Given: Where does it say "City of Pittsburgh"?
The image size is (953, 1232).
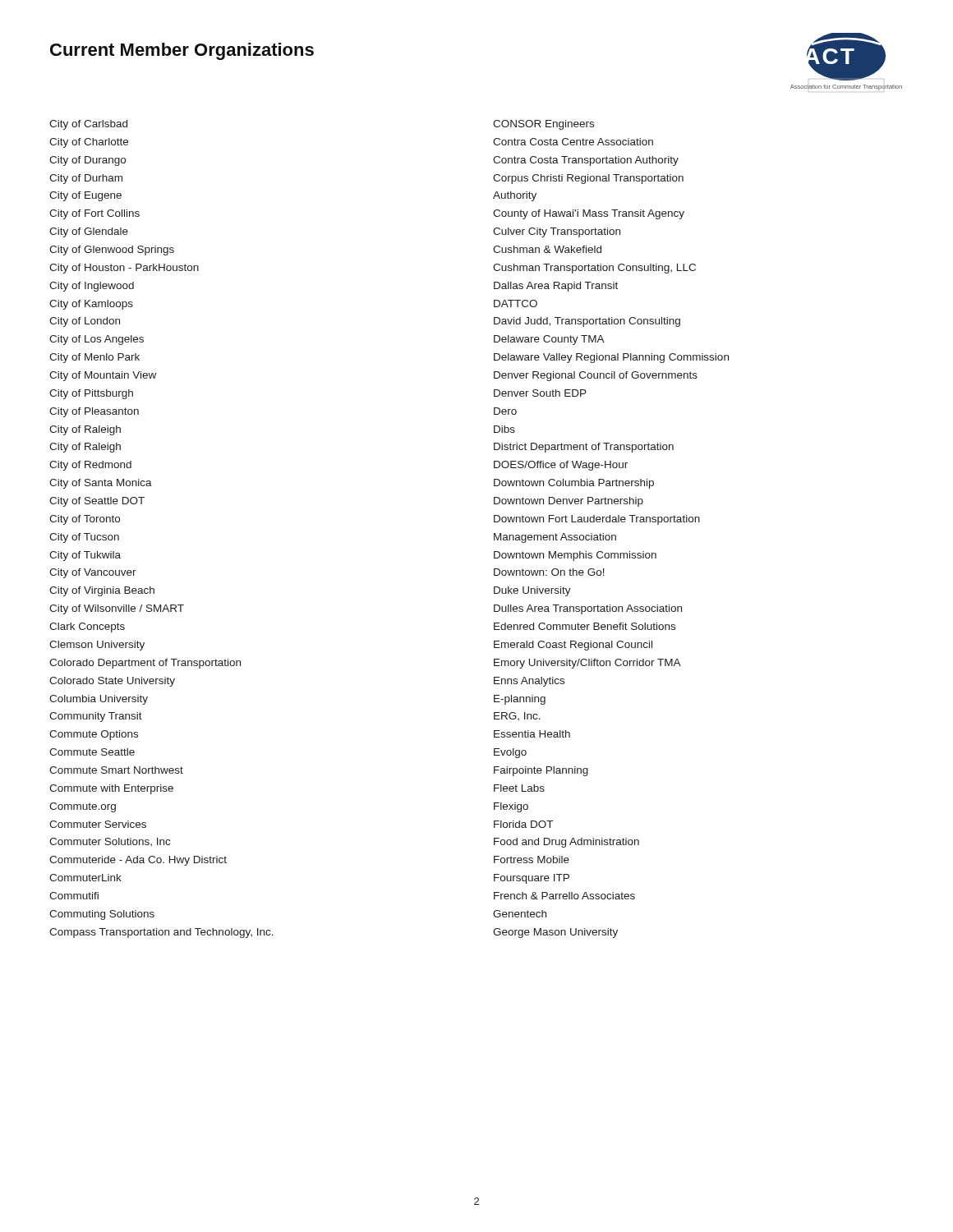Looking at the screenshot, I should 91,393.
